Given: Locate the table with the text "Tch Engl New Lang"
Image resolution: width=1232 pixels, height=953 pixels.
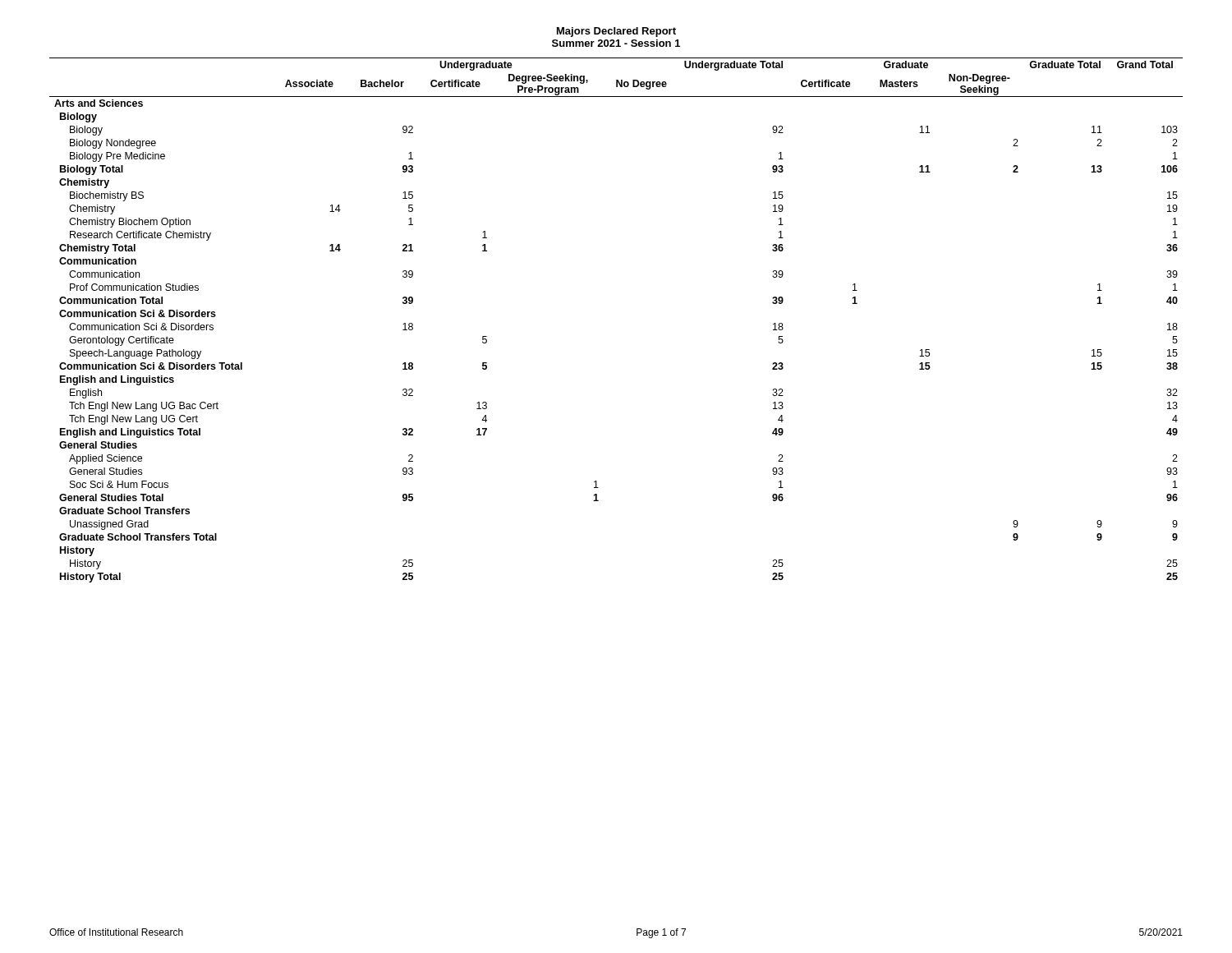Looking at the screenshot, I should (616, 320).
